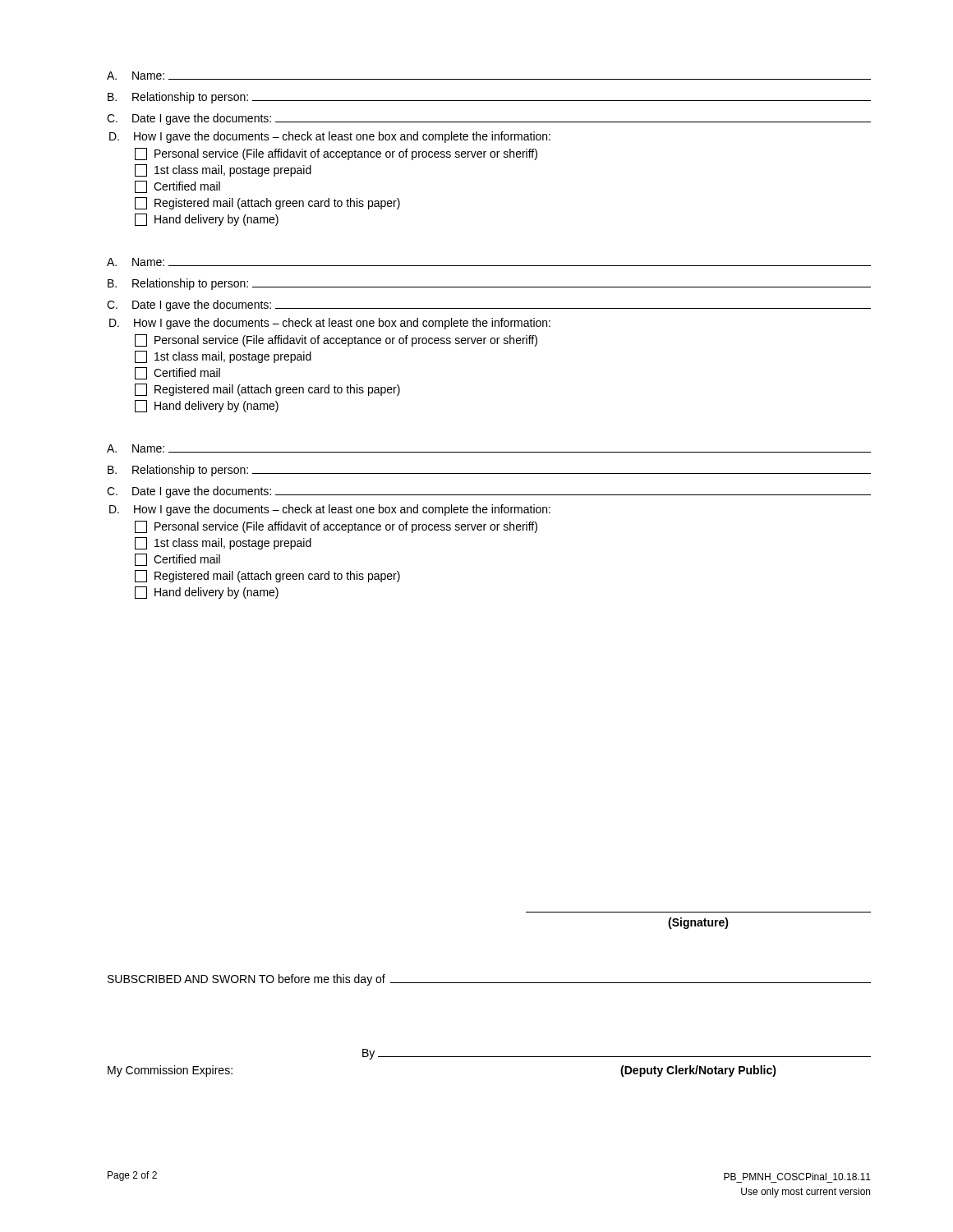This screenshot has width=953, height=1232.
Task: Locate the text with the text "My Commission Expires:"
Action: (170, 1070)
